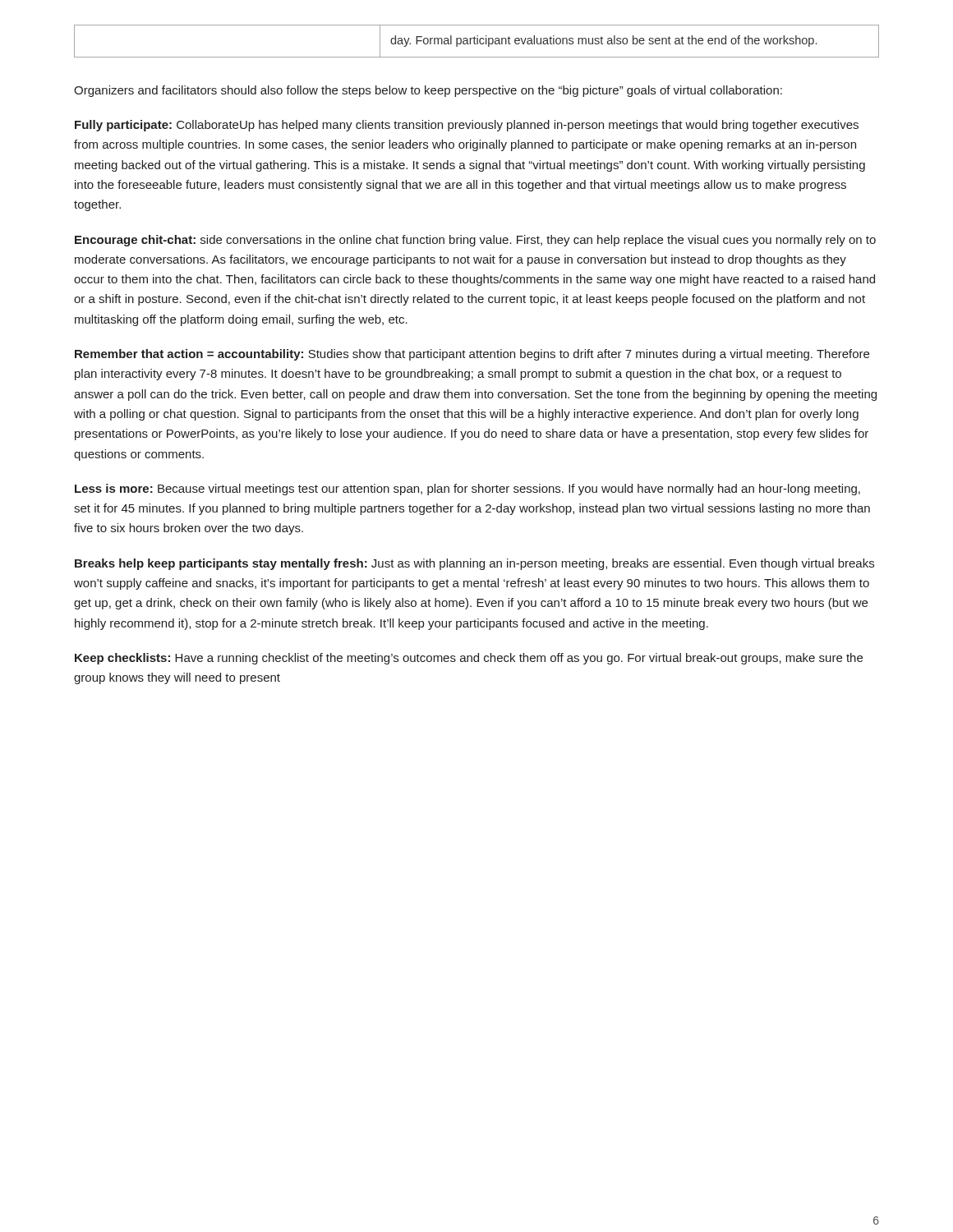The height and width of the screenshot is (1232, 953).
Task: Point to the passage starting "Breaks help keep participants stay mentally fresh:"
Action: point(474,593)
